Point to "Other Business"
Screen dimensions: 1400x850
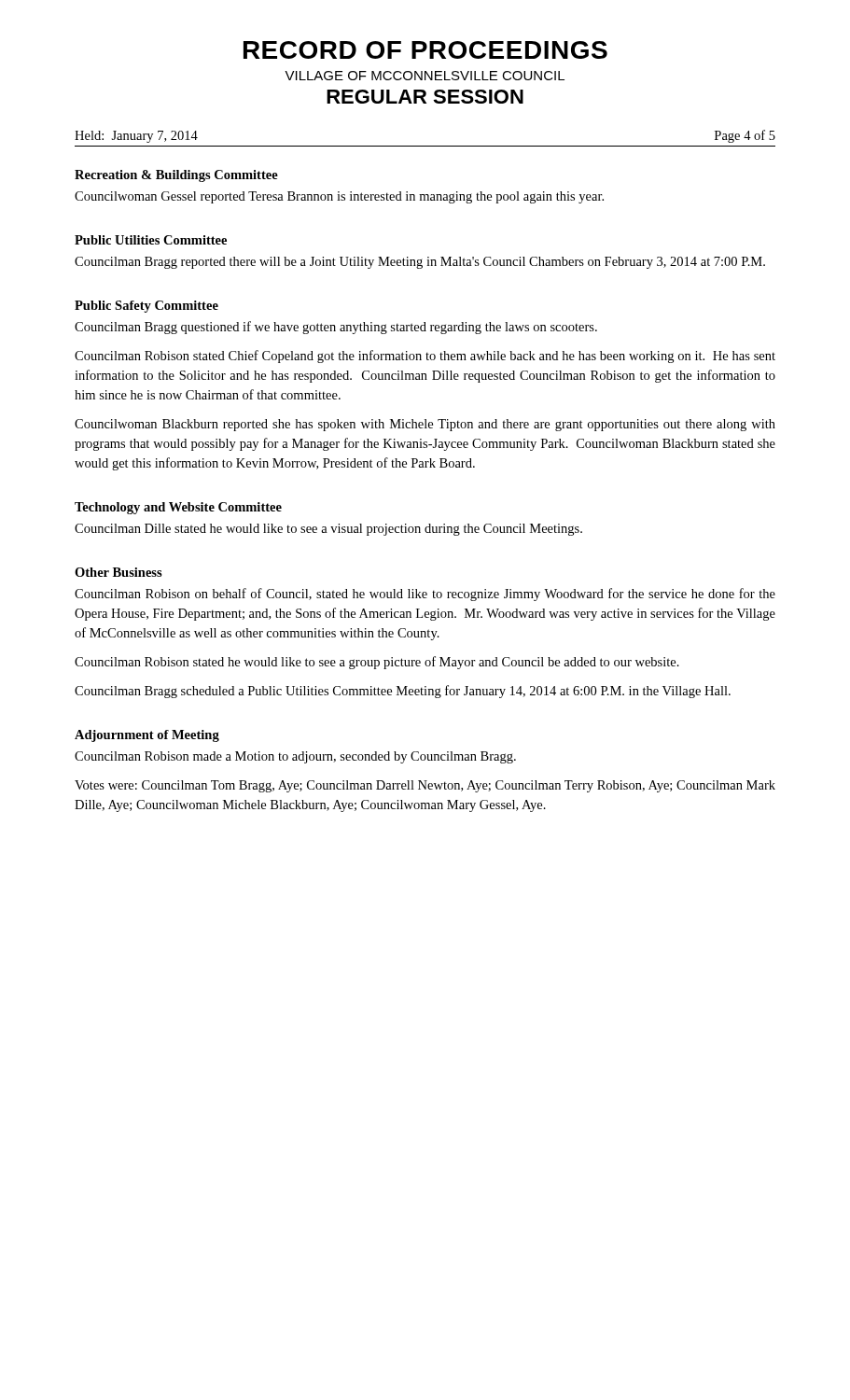[118, 572]
